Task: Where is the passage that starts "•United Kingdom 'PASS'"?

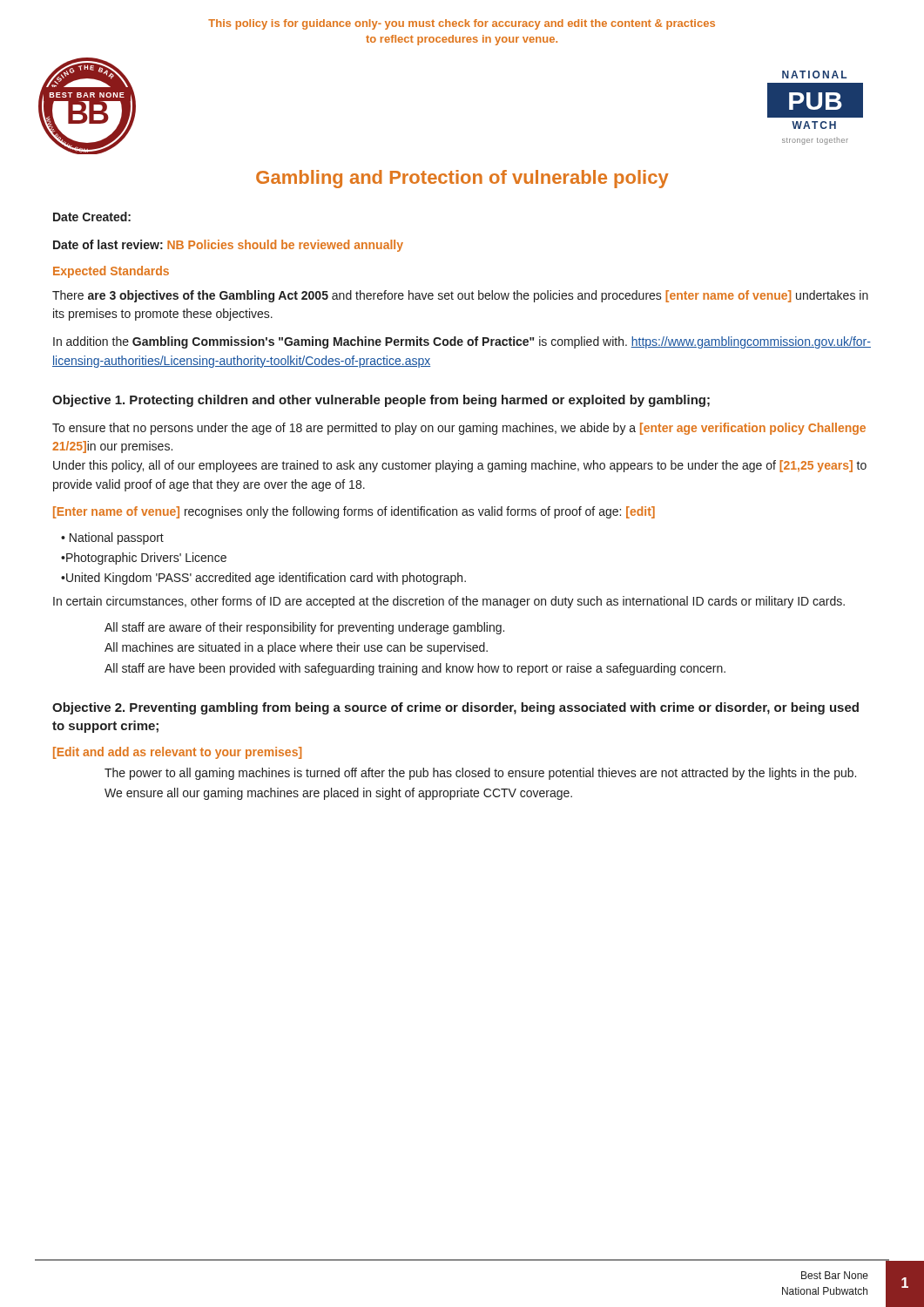Action: (x=264, y=578)
